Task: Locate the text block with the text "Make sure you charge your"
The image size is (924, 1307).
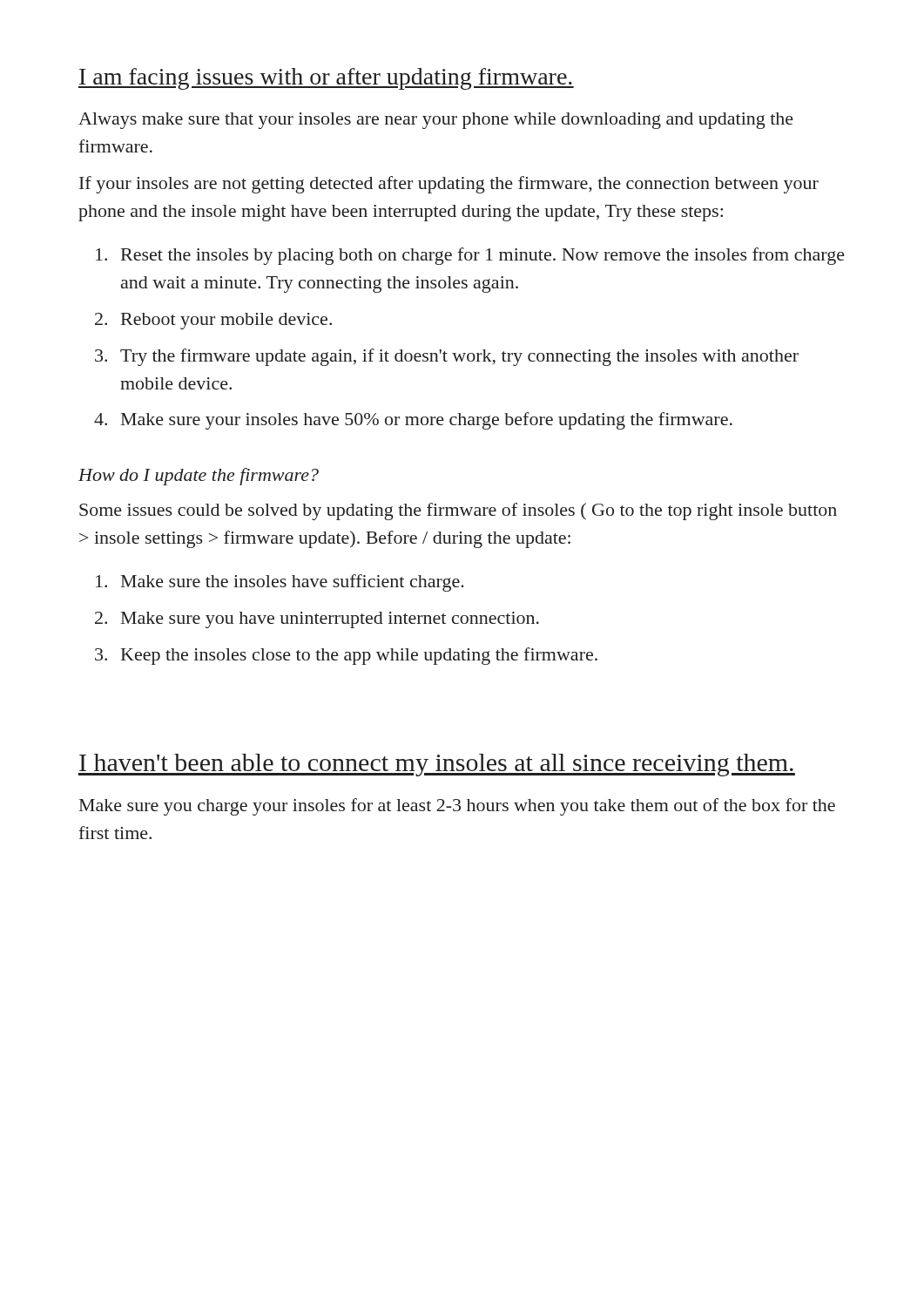Action: pos(457,818)
